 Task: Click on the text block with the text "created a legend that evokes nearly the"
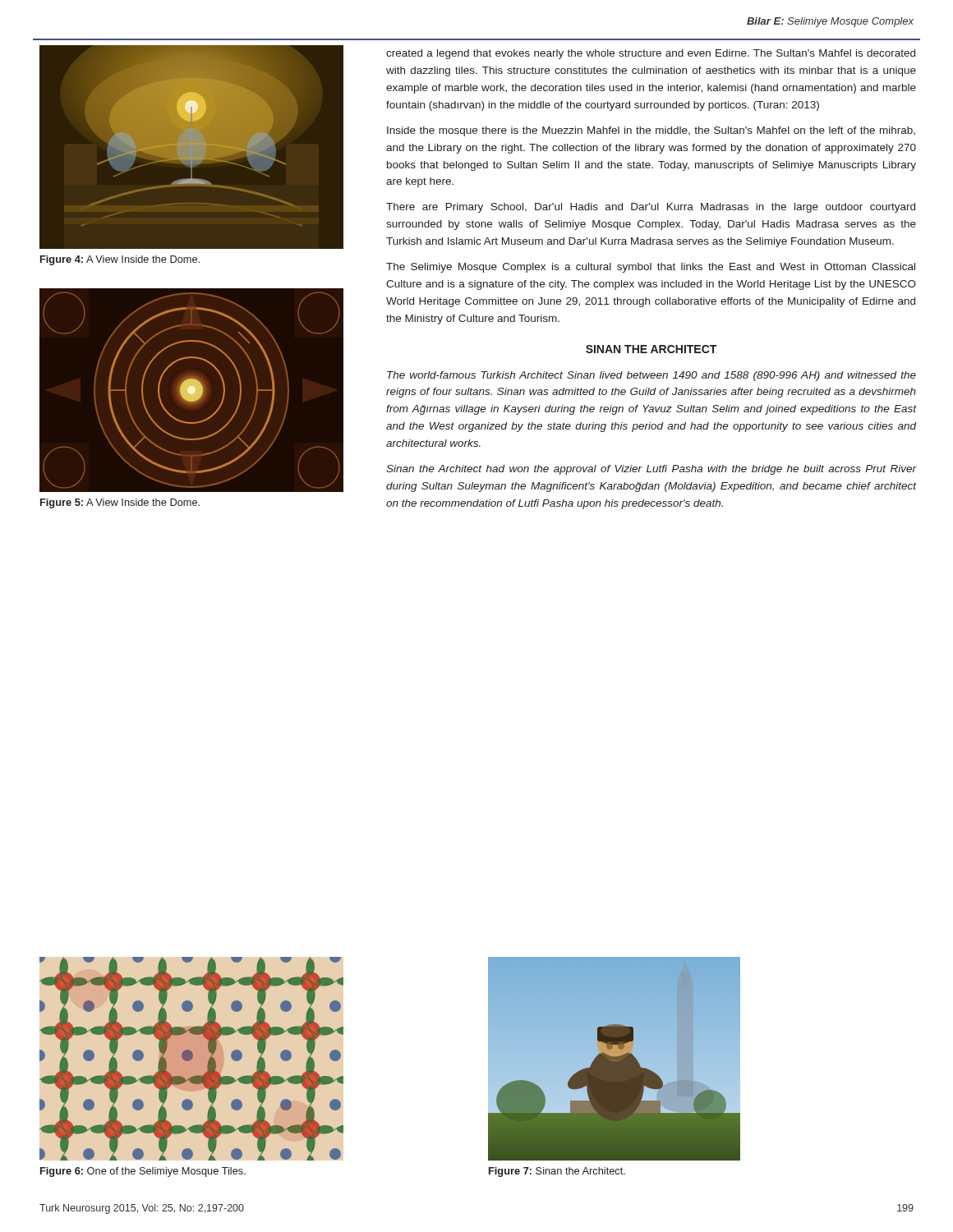coord(651,79)
